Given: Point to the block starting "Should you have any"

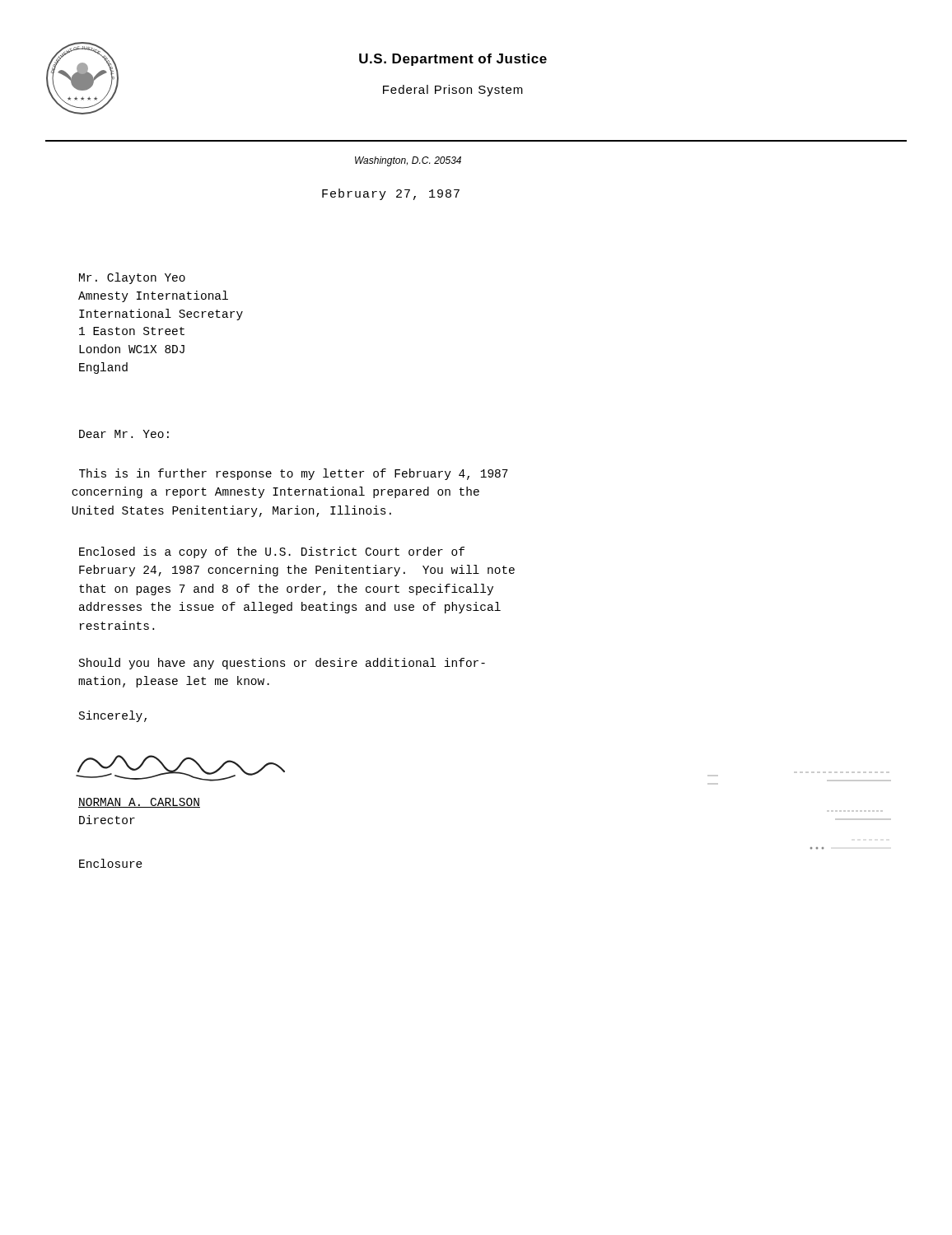Looking at the screenshot, I should pyautogui.click(x=282, y=673).
